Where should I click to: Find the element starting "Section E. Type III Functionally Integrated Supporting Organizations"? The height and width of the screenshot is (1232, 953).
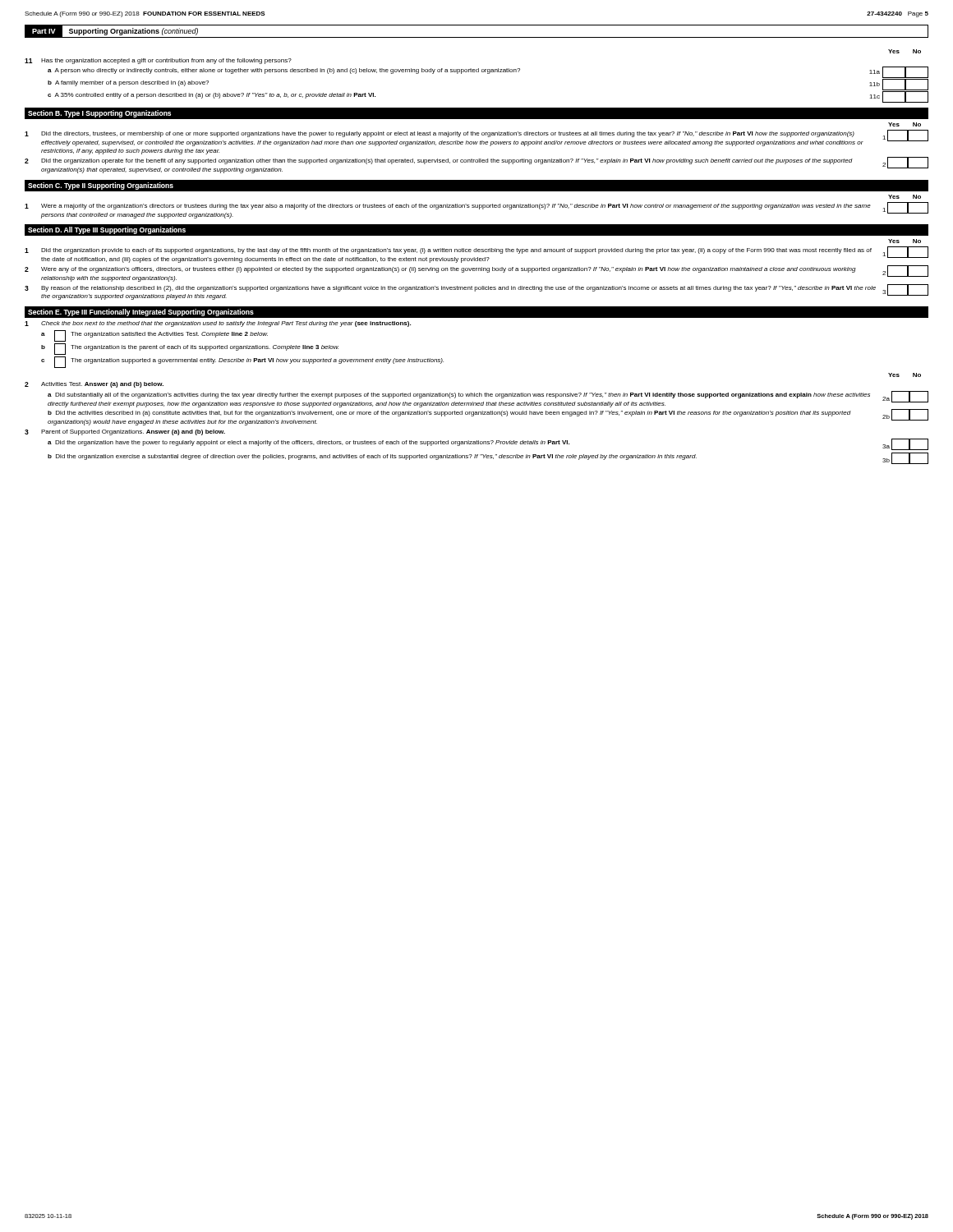click(141, 312)
